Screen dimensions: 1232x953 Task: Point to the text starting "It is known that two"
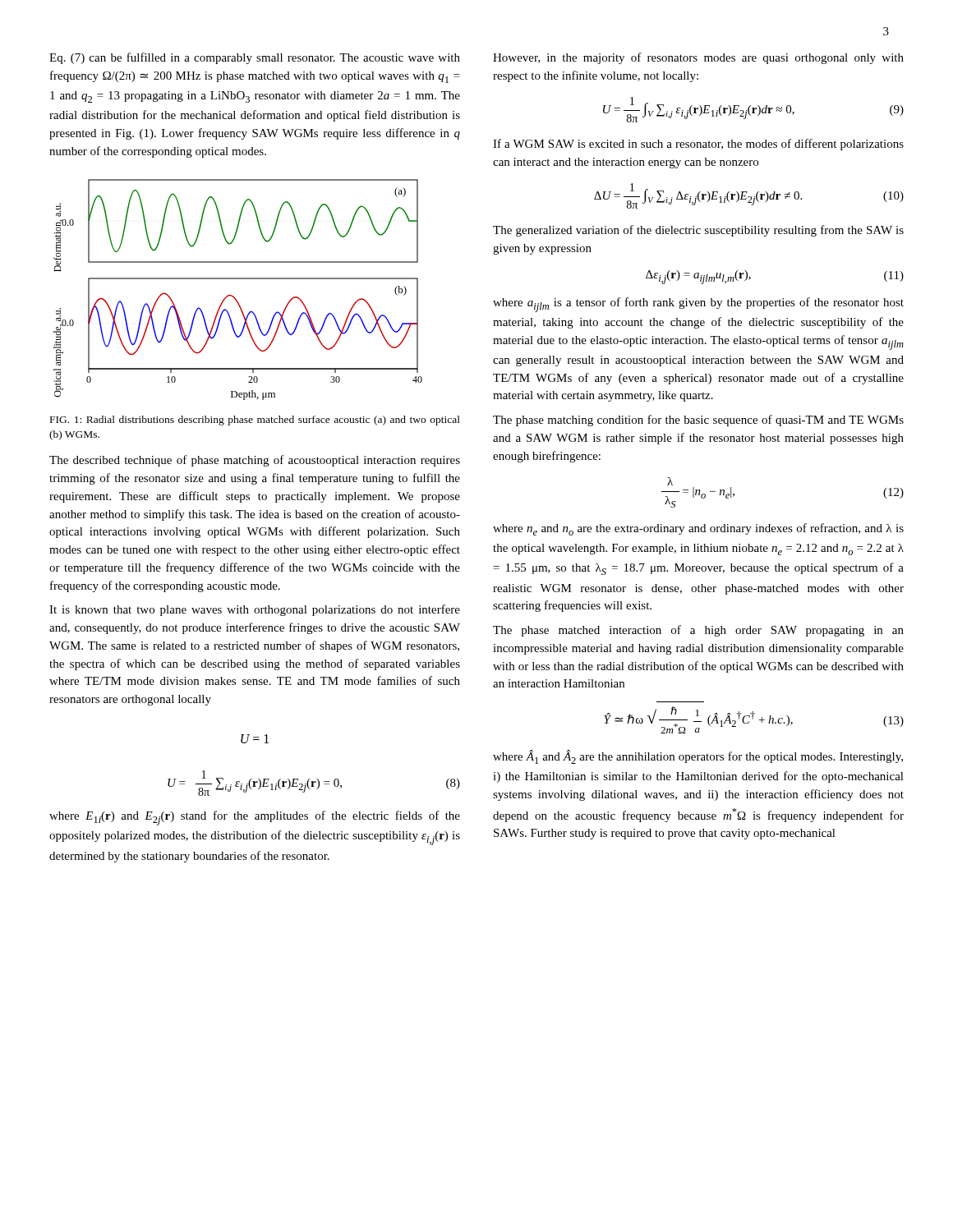tap(255, 655)
